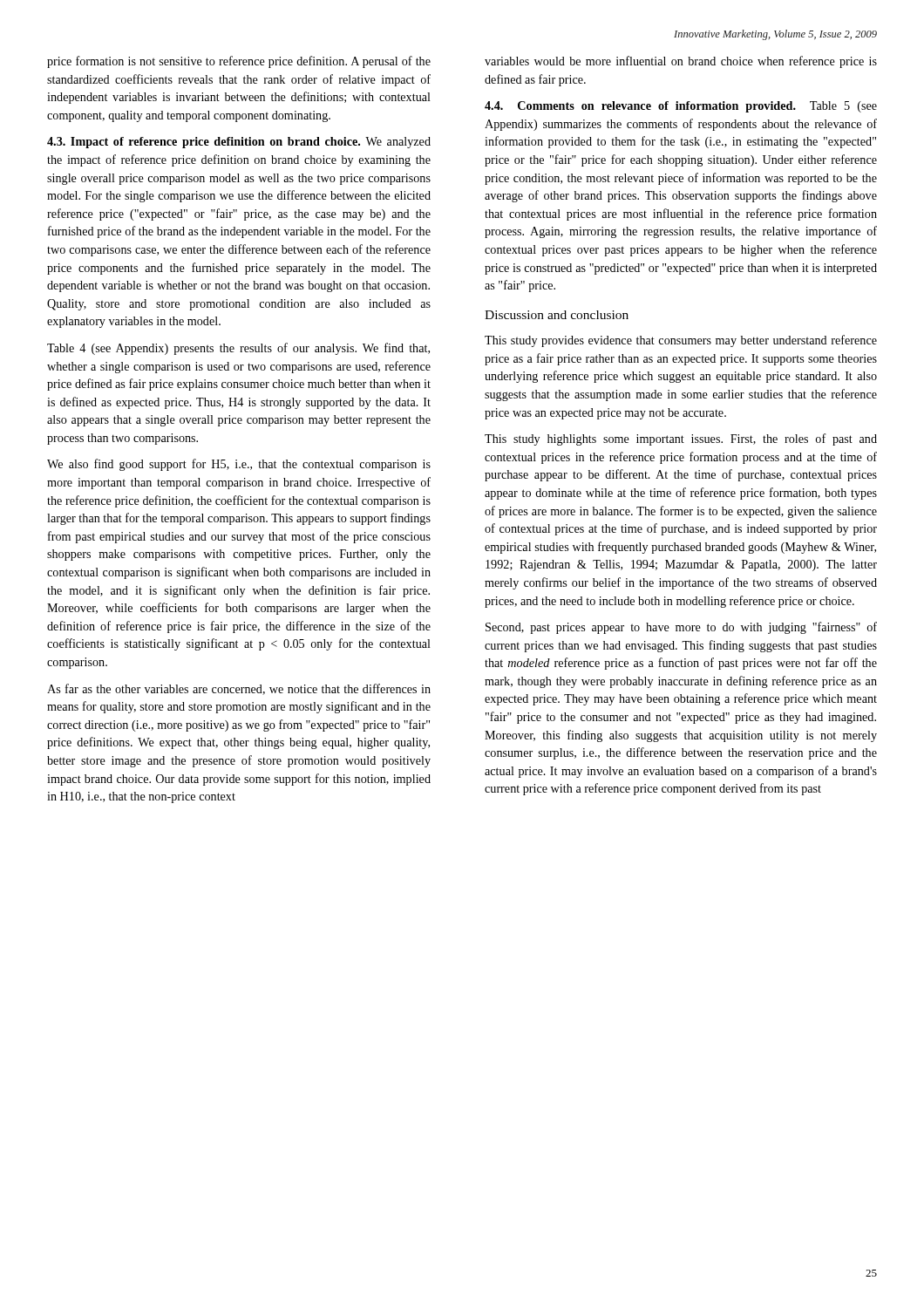Find the text block with the text "Table 4 (see Appendix)"
Image resolution: width=924 pixels, height=1308 pixels.
239,393
